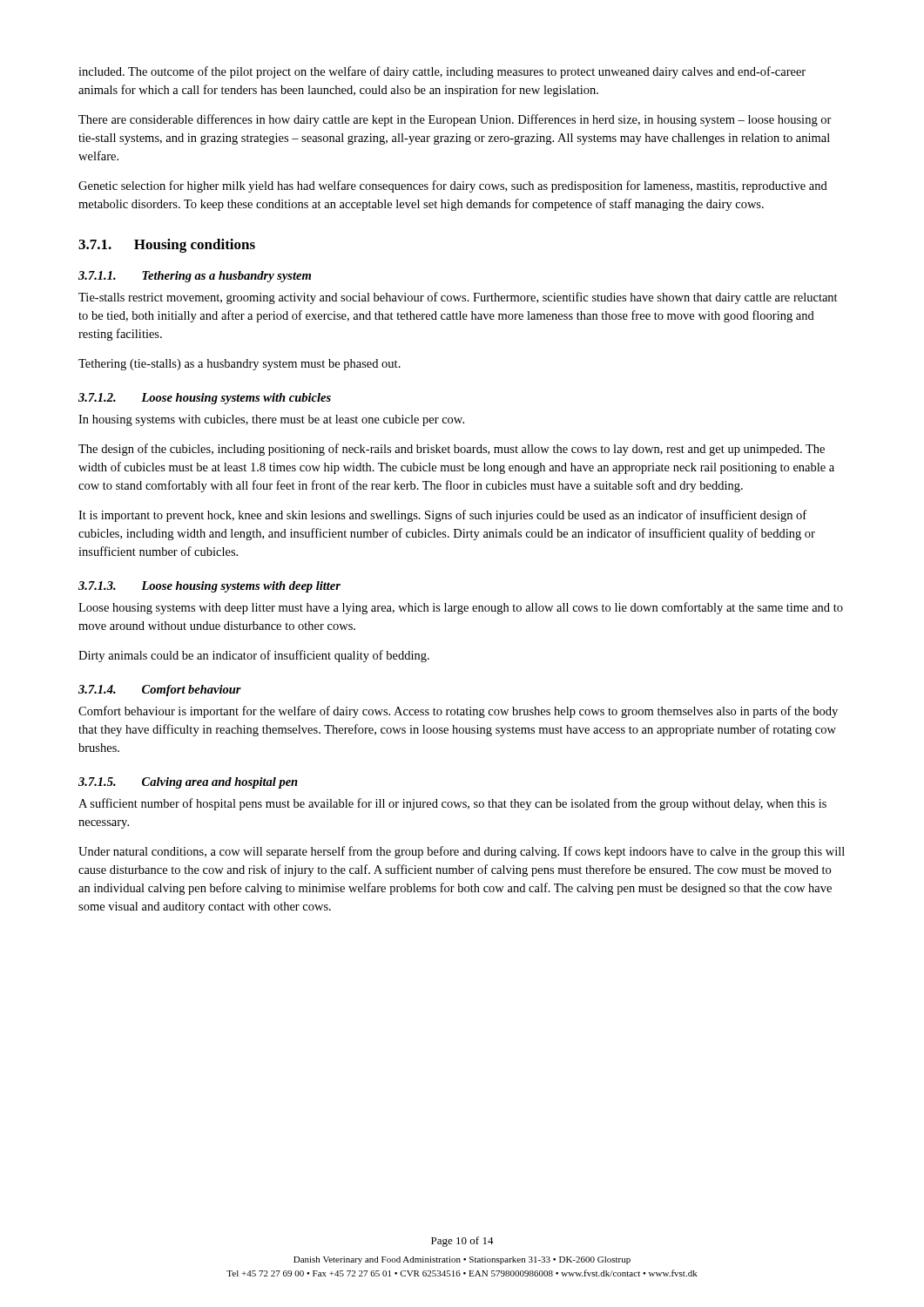Point to the block beginning "included. The outcome"

[442, 81]
